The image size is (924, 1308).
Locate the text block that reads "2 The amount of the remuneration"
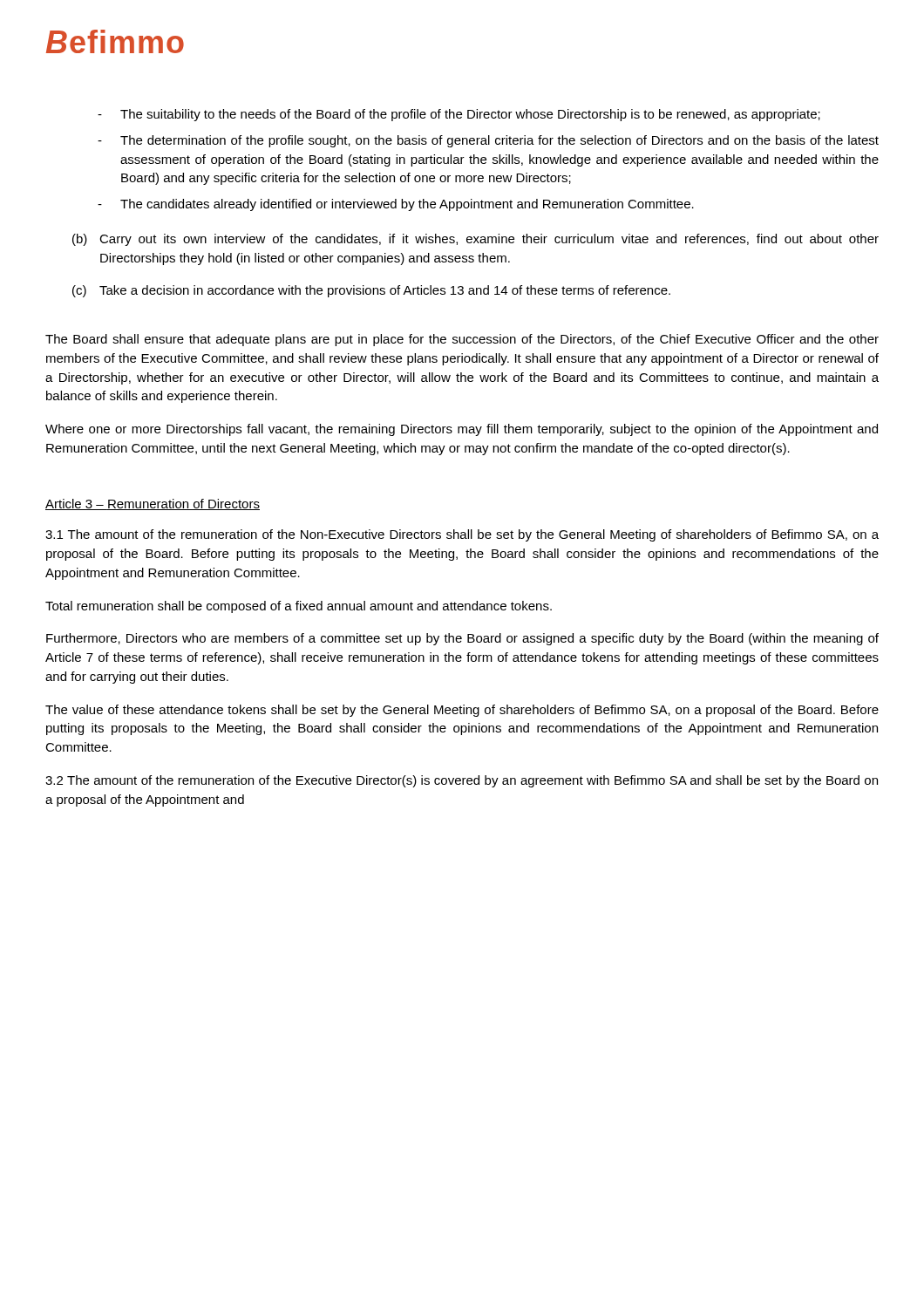click(x=462, y=789)
